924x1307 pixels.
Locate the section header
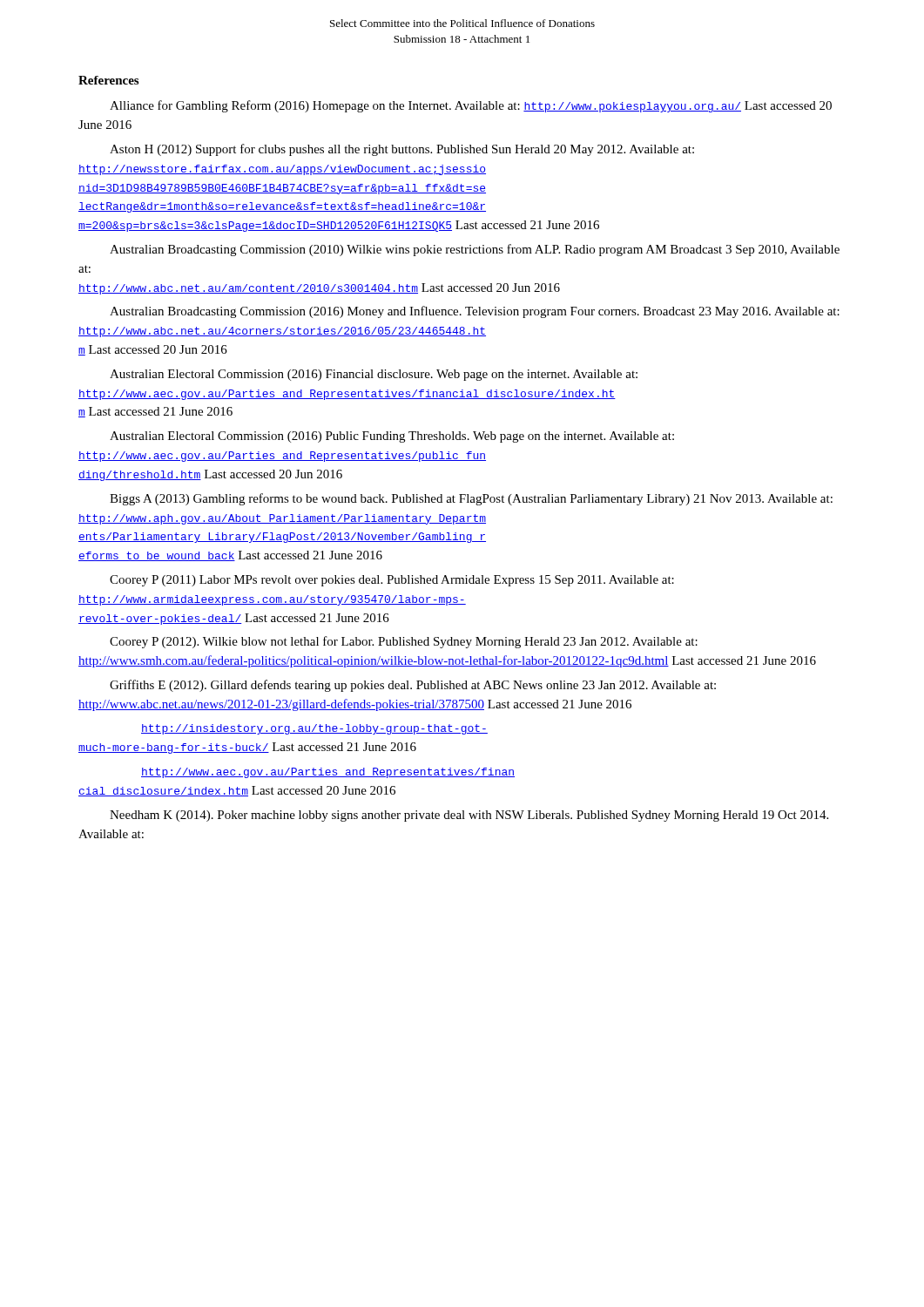pos(109,80)
